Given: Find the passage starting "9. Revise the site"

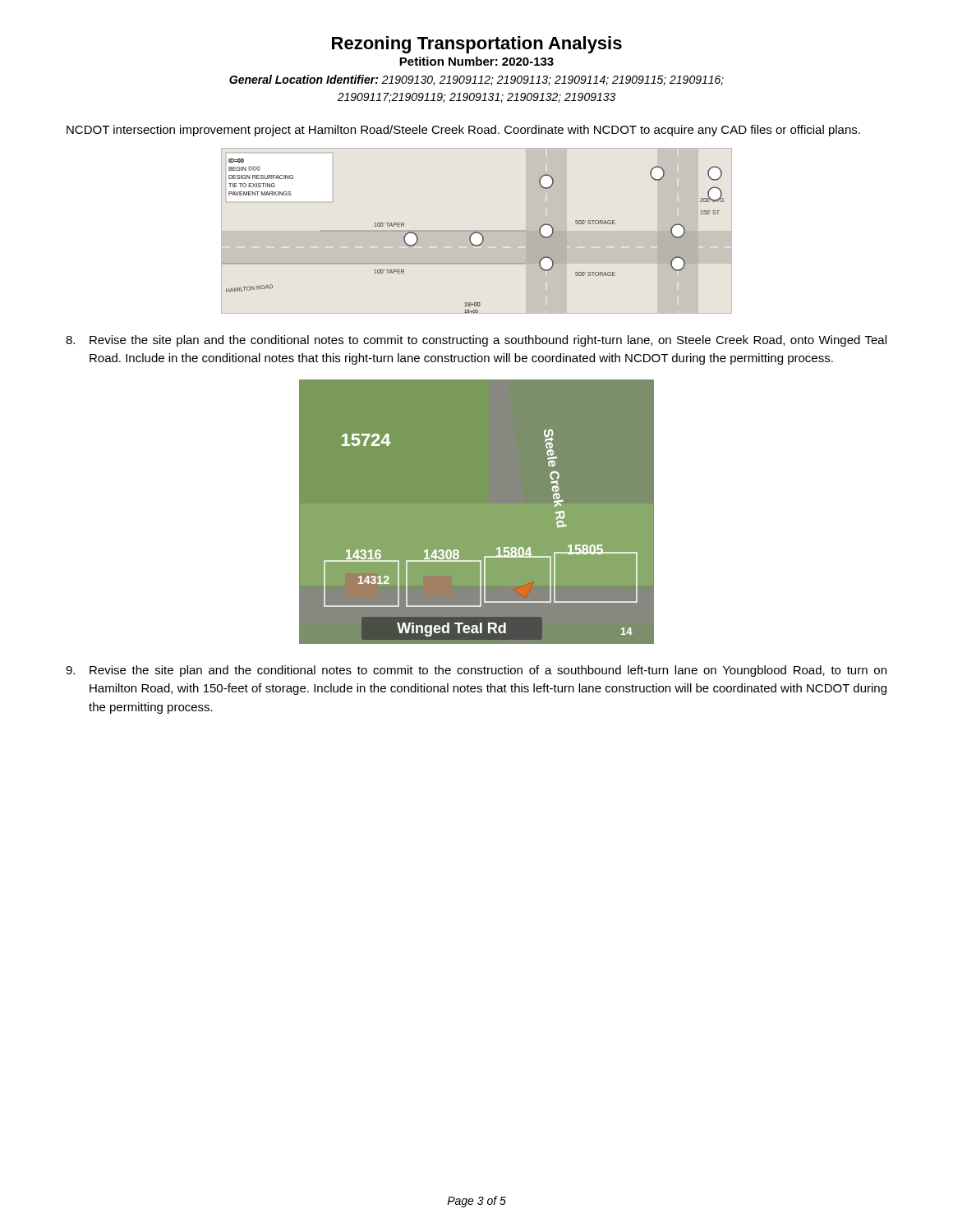Looking at the screenshot, I should [x=476, y=688].
